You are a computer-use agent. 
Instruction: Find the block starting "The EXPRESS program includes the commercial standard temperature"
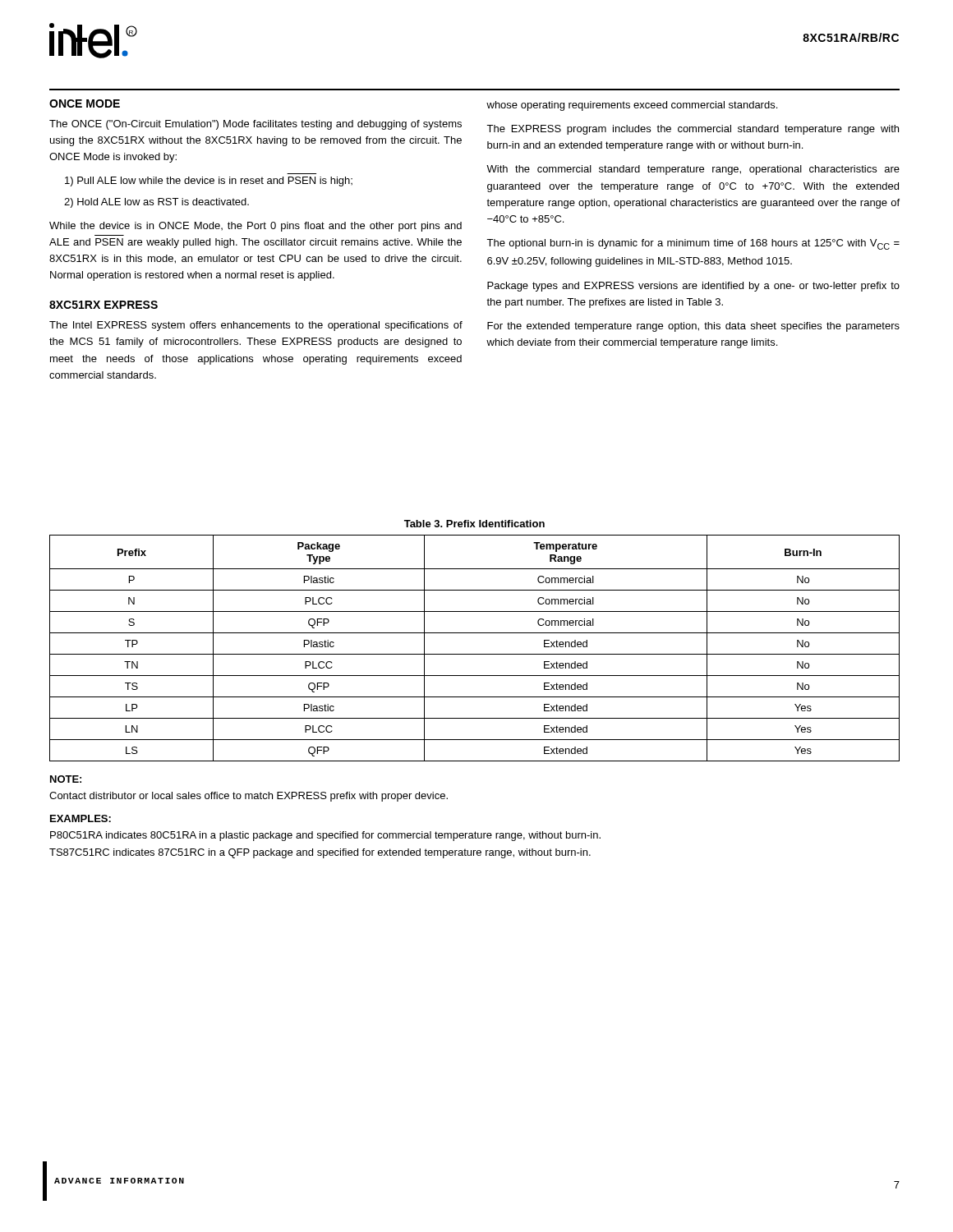click(x=693, y=137)
